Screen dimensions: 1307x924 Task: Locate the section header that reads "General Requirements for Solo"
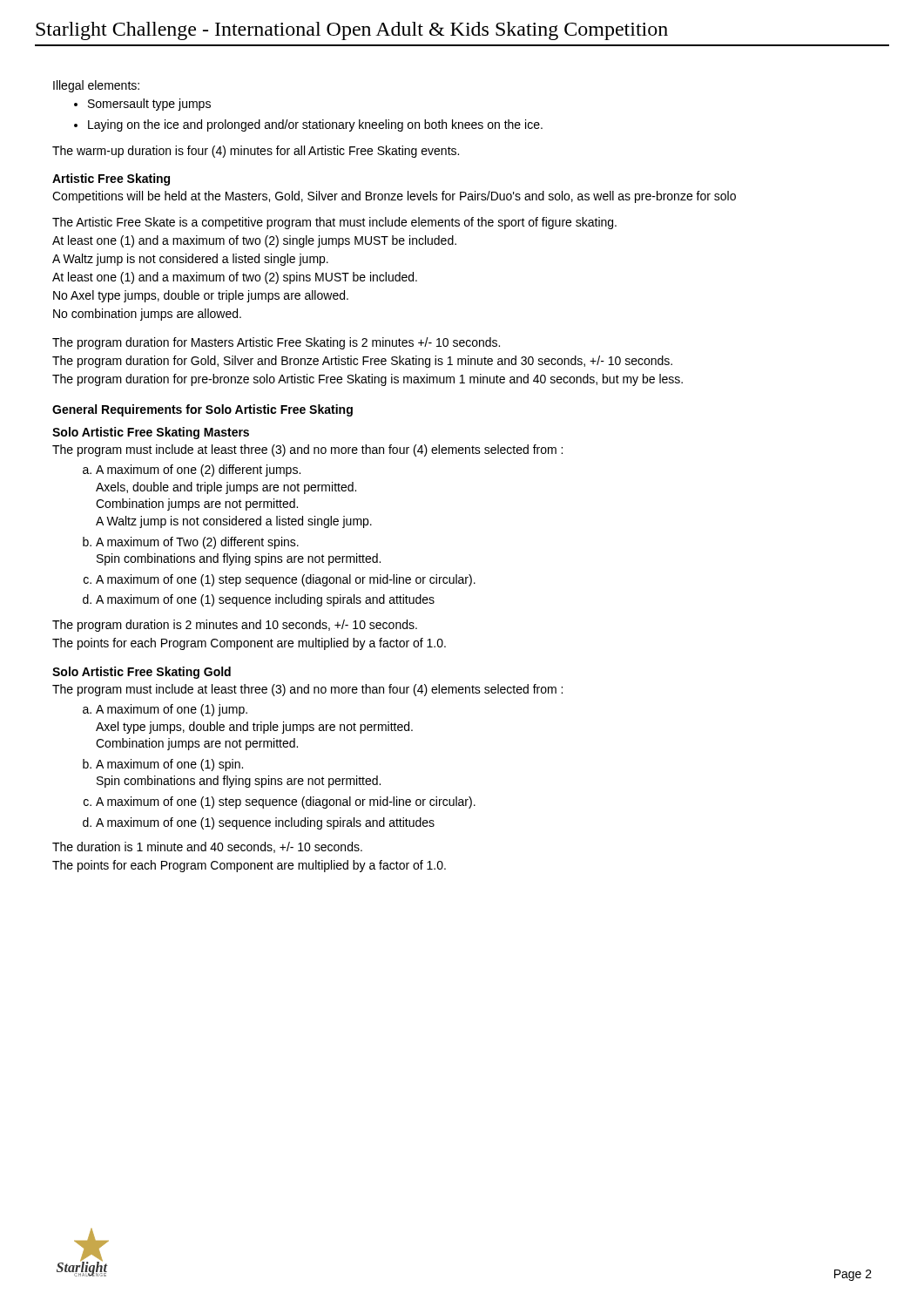(x=203, y=410)
